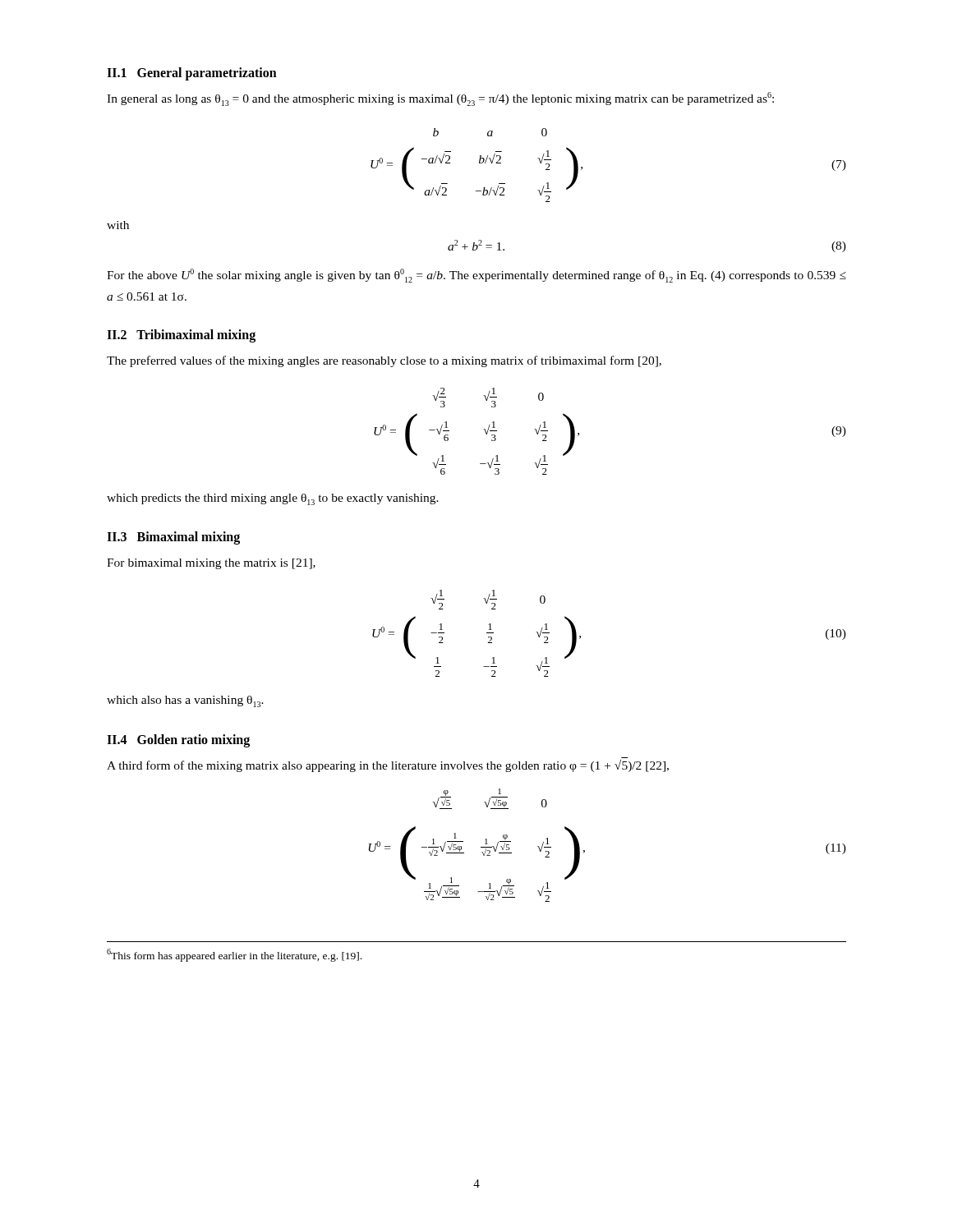This screenshot has height=1232, width=953.
Task: Locate the formula that reads "U0 = ( √23"
Action: [488, 398]
